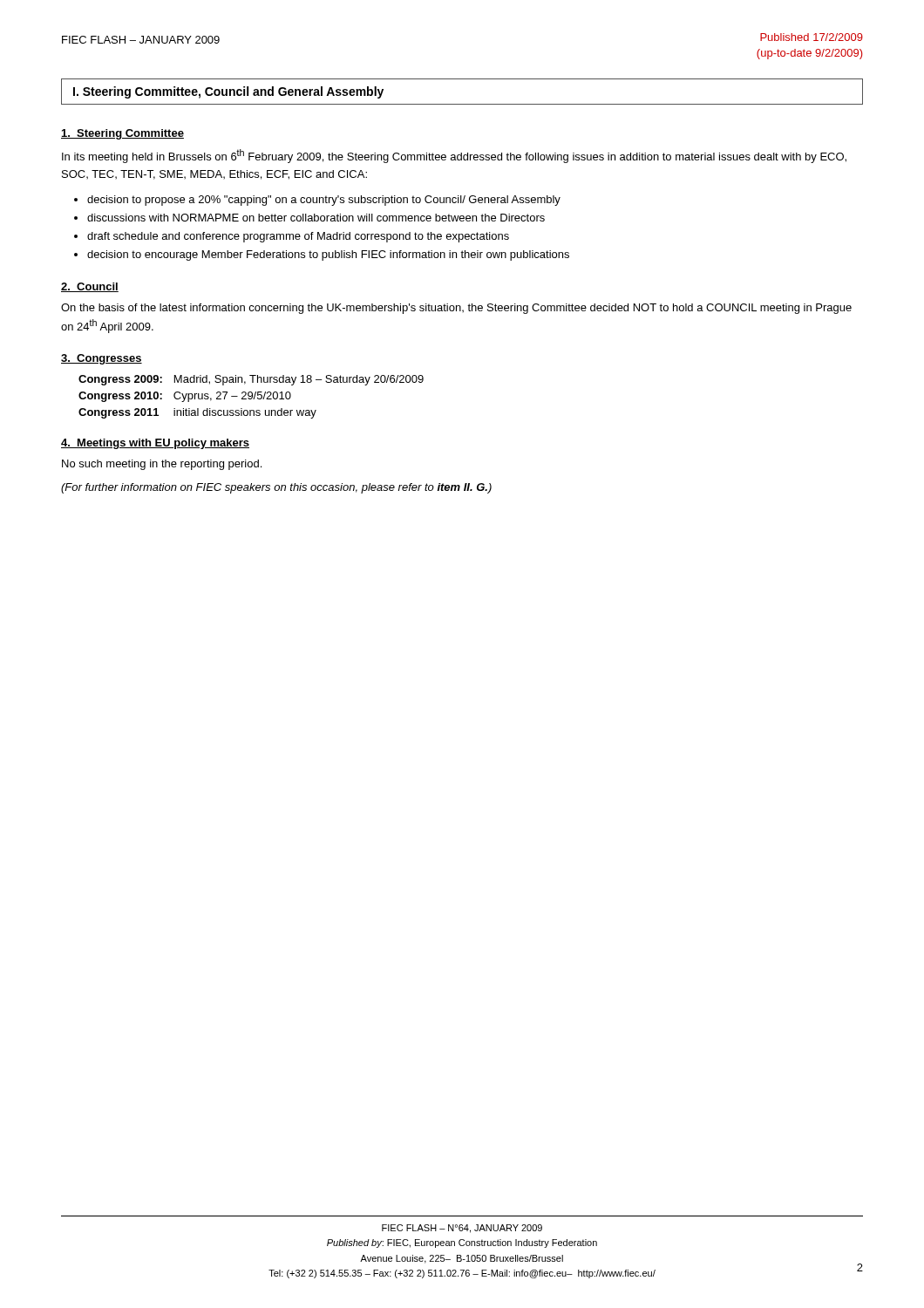Locate the text block with the text "On the basis of the"
Viewport: 924px width, 1308px height.
click(x=456, y=317)
